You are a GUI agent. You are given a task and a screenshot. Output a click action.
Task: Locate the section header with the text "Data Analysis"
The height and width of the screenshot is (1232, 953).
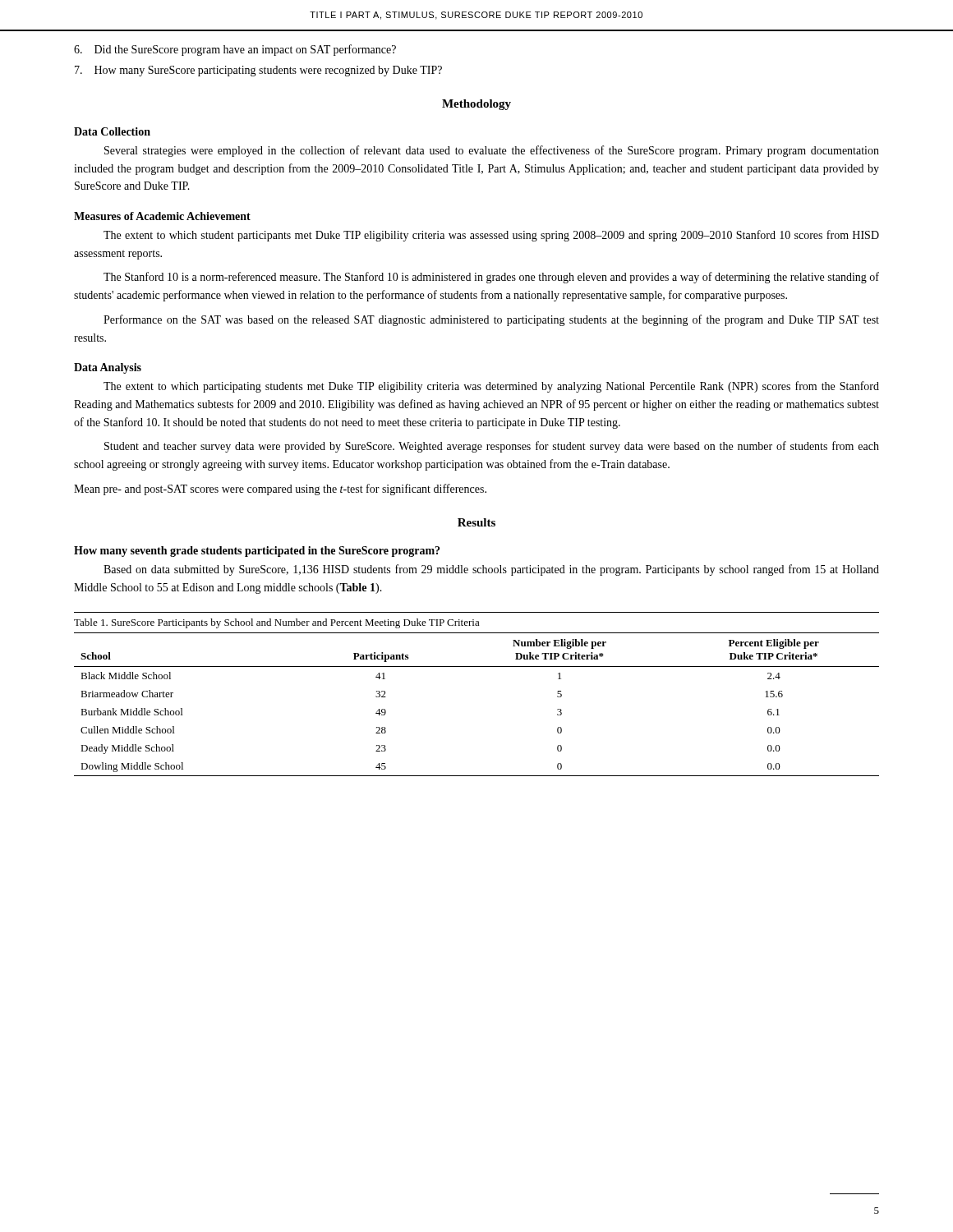[x=108, y=368]
